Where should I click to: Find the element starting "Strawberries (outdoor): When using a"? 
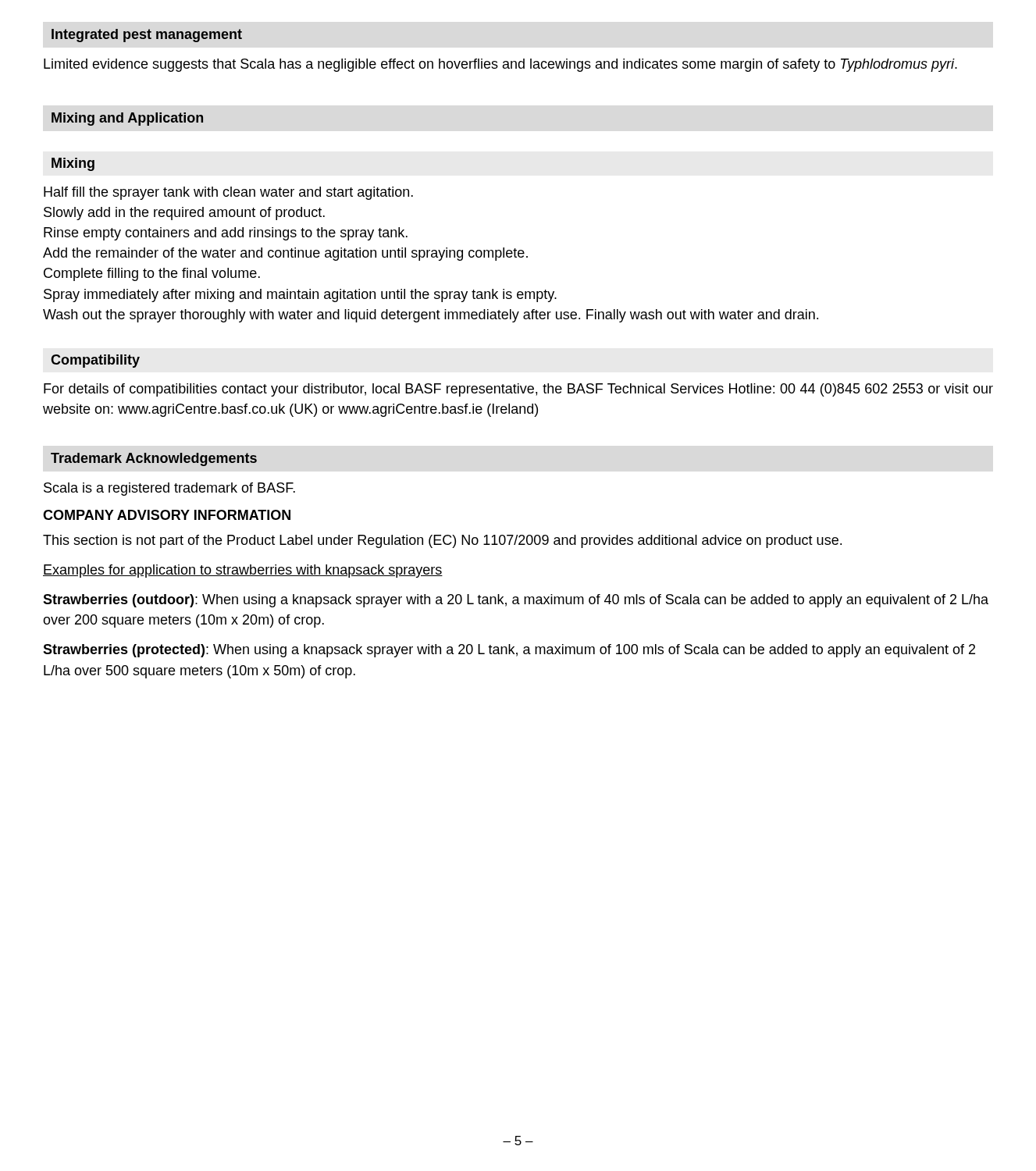click(x=516, y=610)
